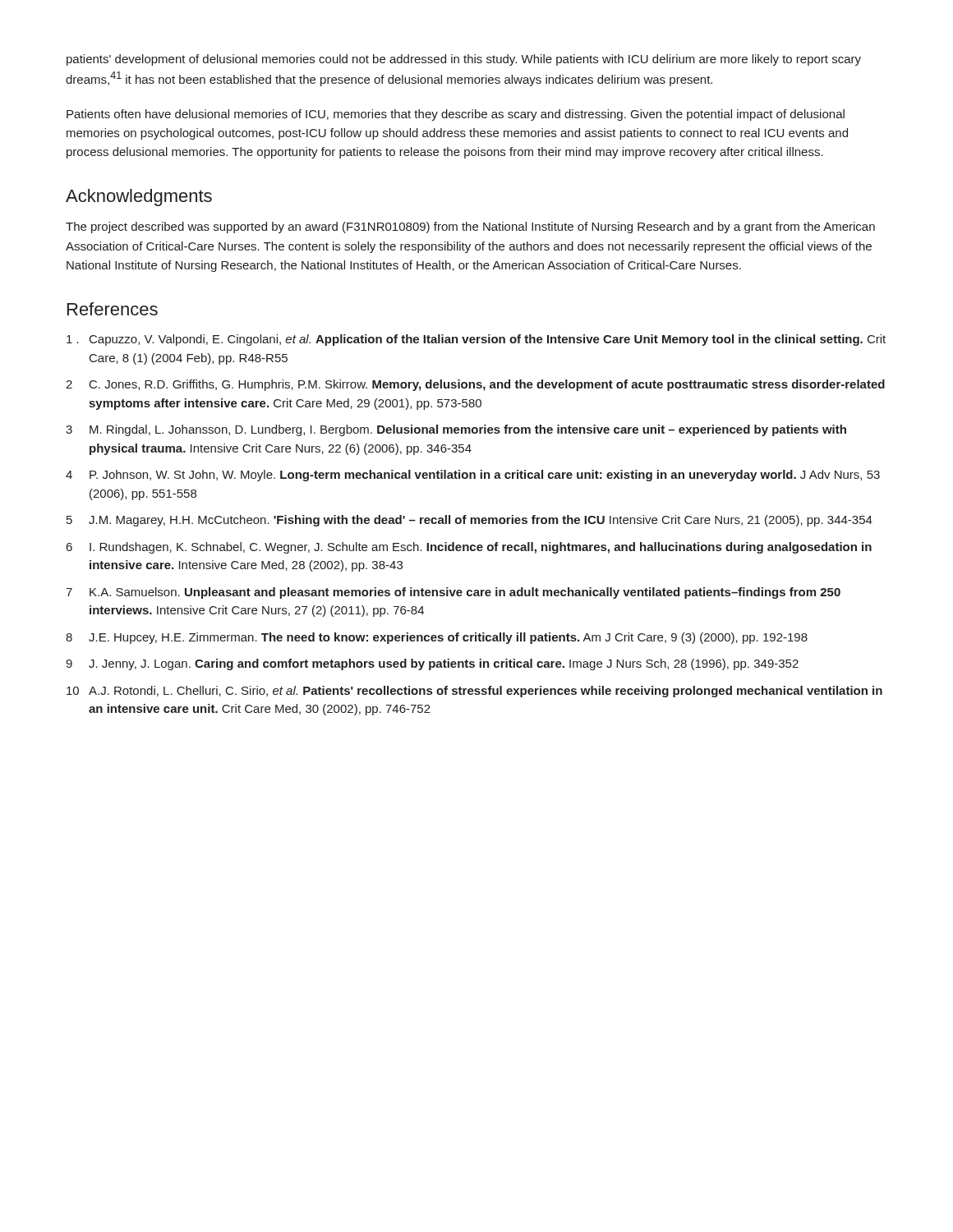The width and height of the screenshot is (953, 1232).
Task: Click on the text starting "4 P. Johnson, W."
Action: coord(476,484)
